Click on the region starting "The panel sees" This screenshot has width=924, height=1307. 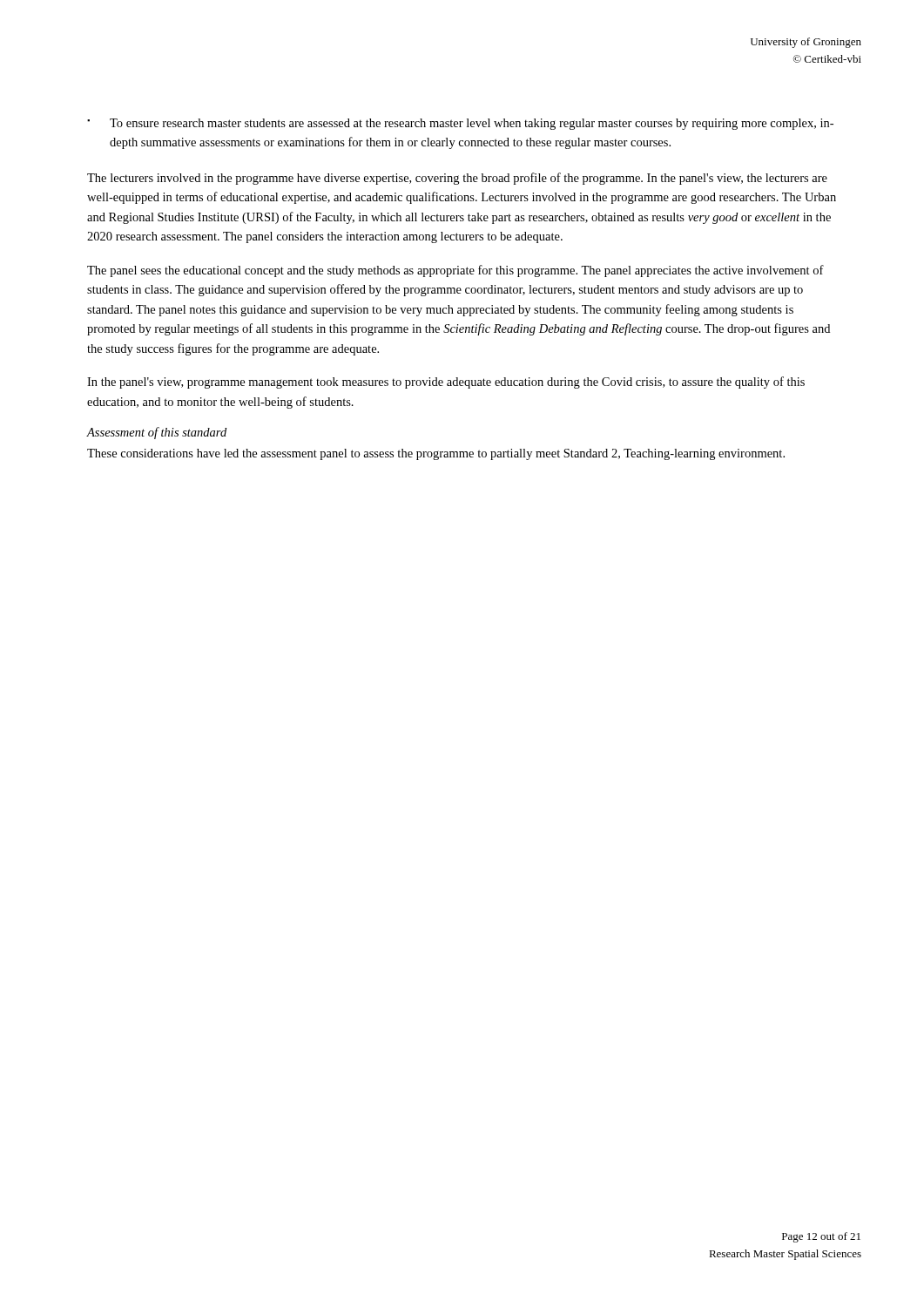coord(459,309)
